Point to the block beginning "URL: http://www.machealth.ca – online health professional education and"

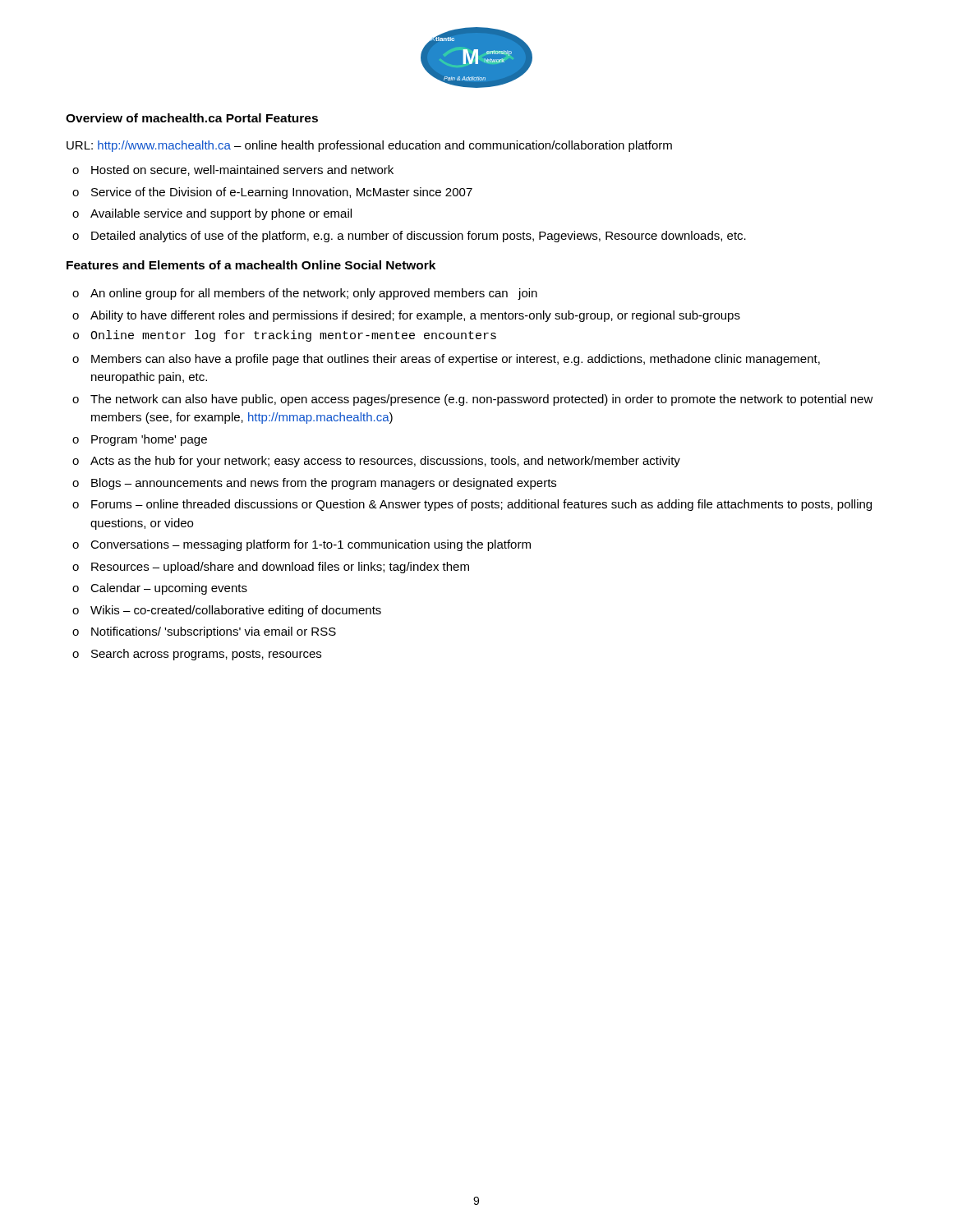[x=369, y=145]
